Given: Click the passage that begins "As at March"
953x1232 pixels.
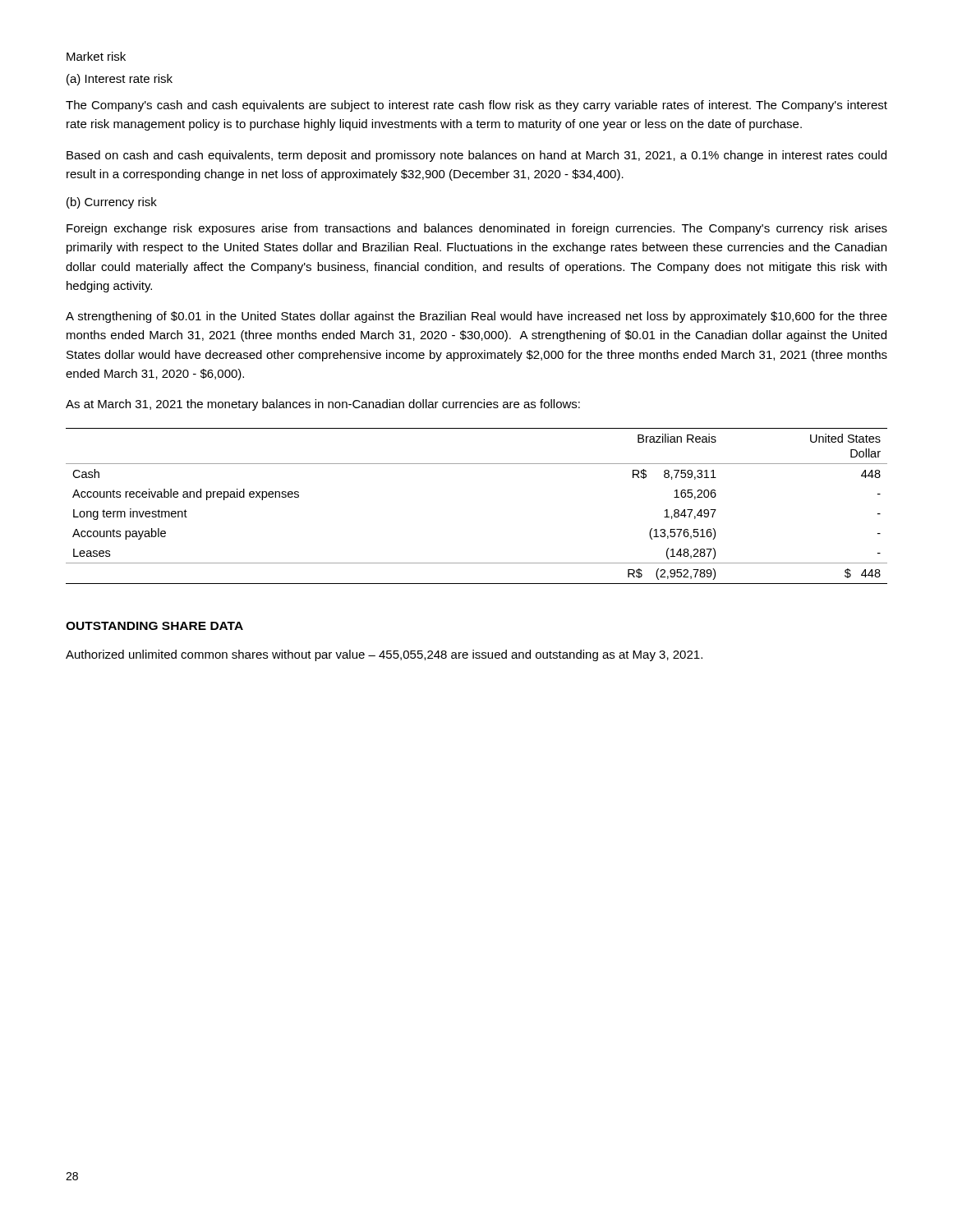Looking at the screenshot, I should (x=323, y=404).
